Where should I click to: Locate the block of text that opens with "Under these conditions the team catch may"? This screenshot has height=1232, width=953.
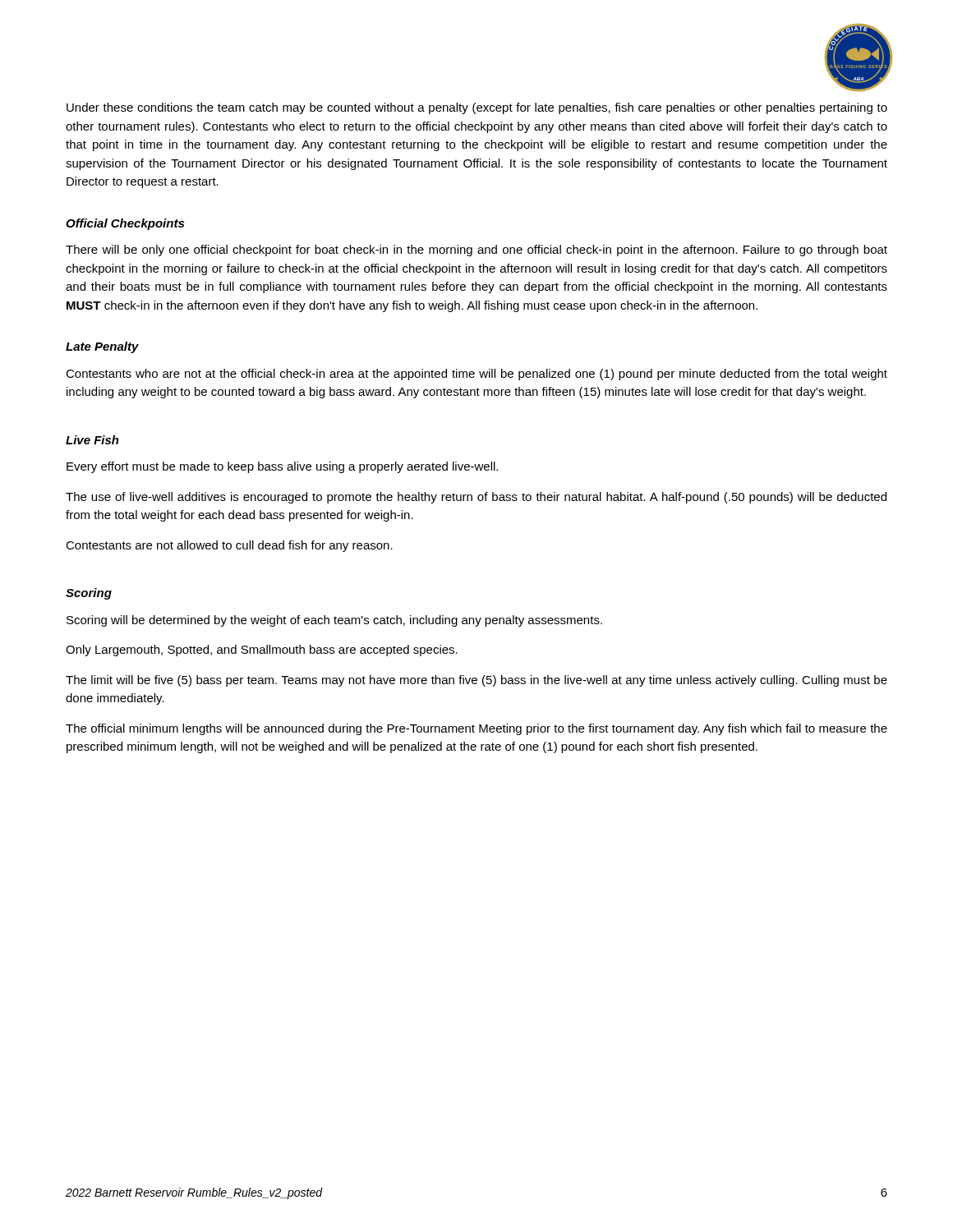[x=476, y=145]
